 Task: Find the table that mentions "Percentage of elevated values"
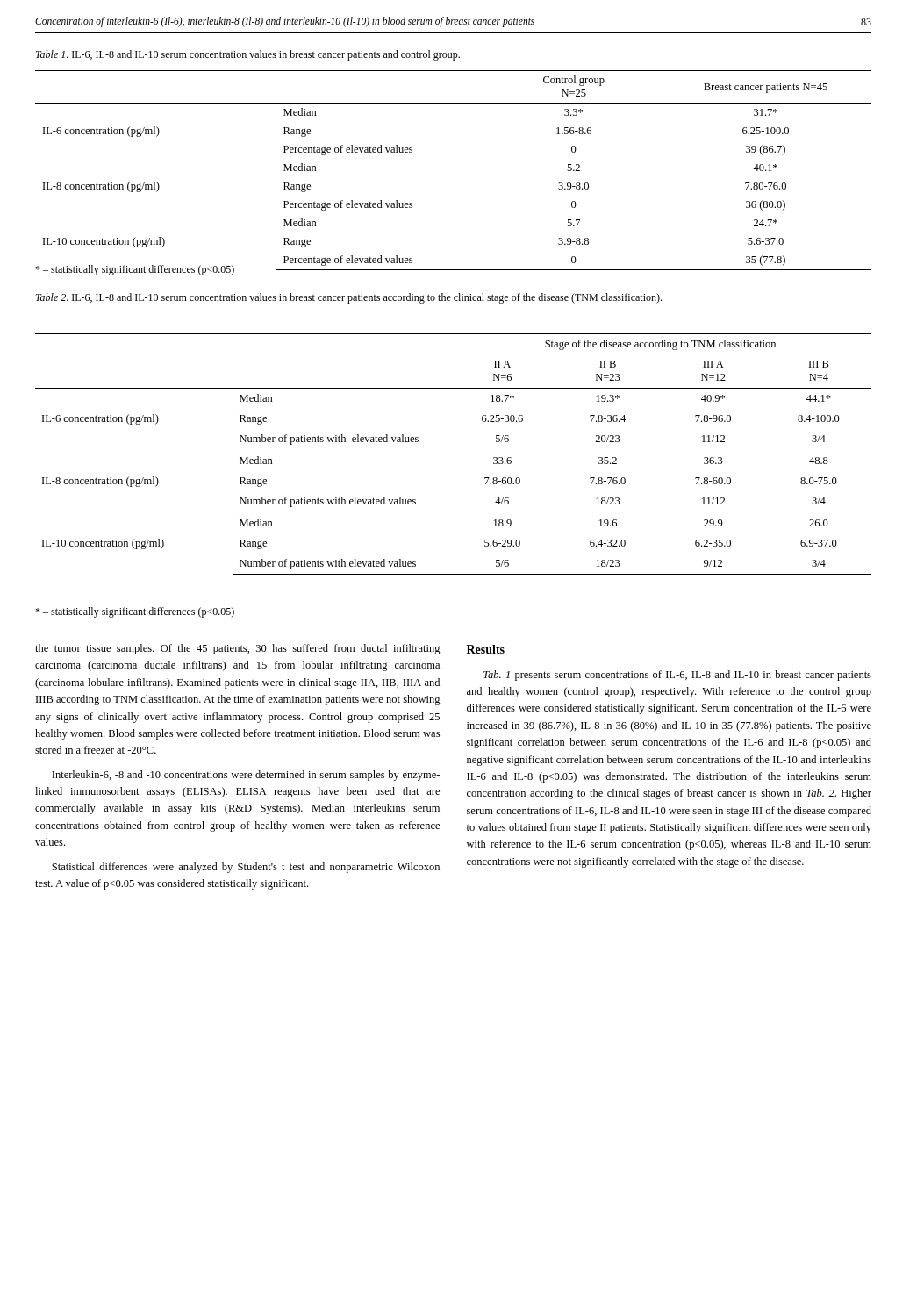click(453, 170)
